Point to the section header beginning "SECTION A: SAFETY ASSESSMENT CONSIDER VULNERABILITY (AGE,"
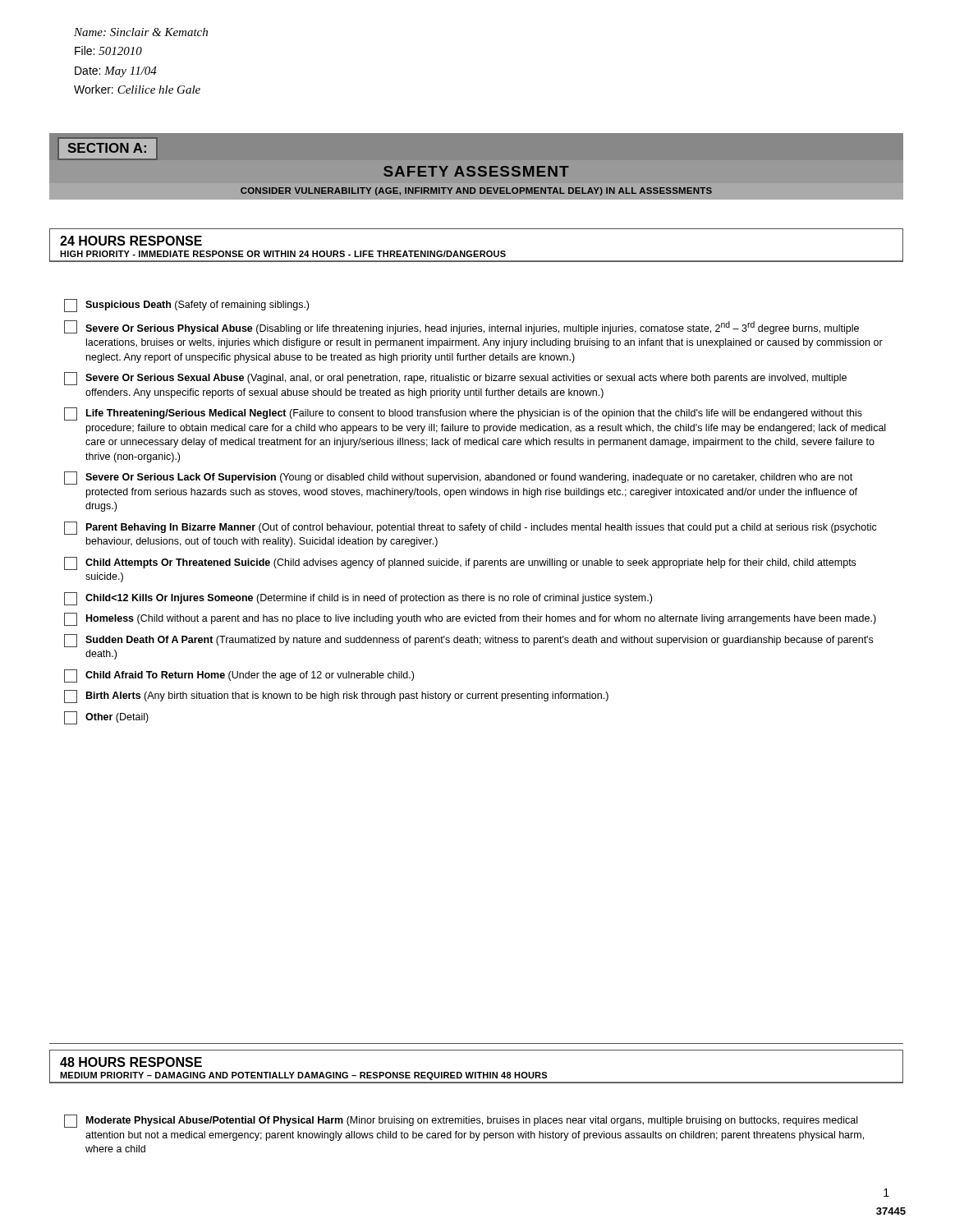955x1232 pixels. [x=476, y=166]
